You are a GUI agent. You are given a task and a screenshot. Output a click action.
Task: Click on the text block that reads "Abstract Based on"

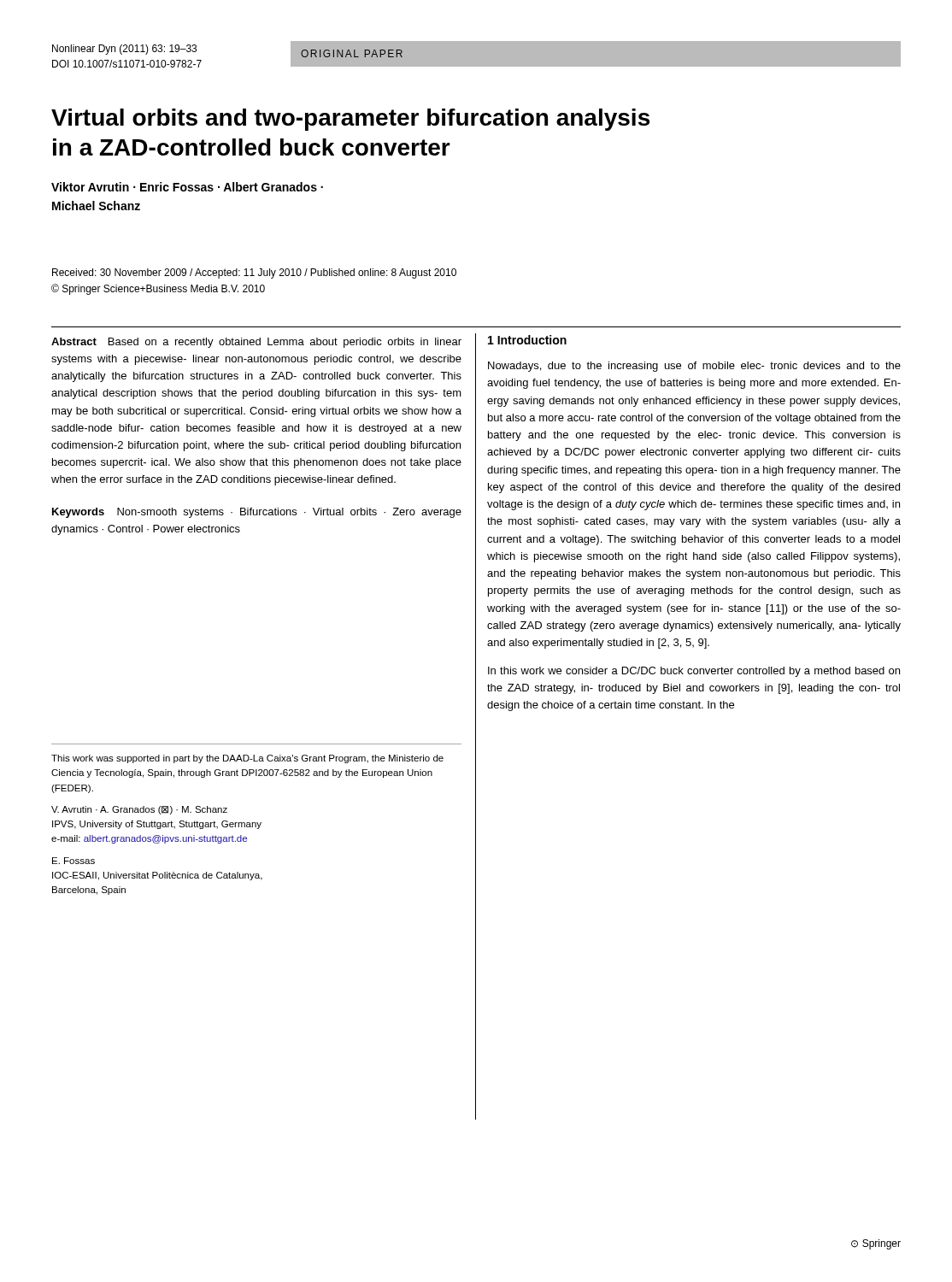[x=256, y=410]
